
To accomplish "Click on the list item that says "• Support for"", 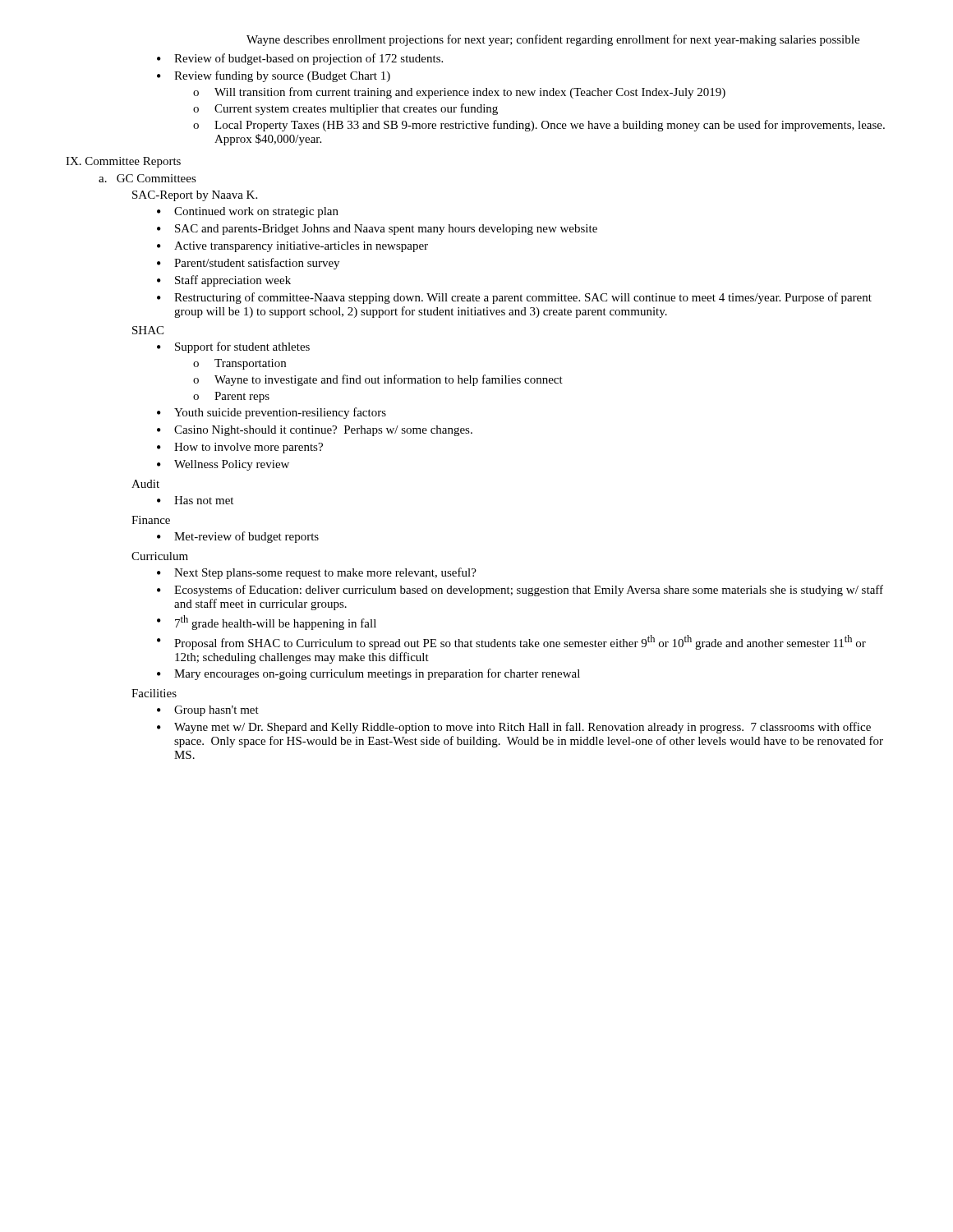I will click(233, 347).
